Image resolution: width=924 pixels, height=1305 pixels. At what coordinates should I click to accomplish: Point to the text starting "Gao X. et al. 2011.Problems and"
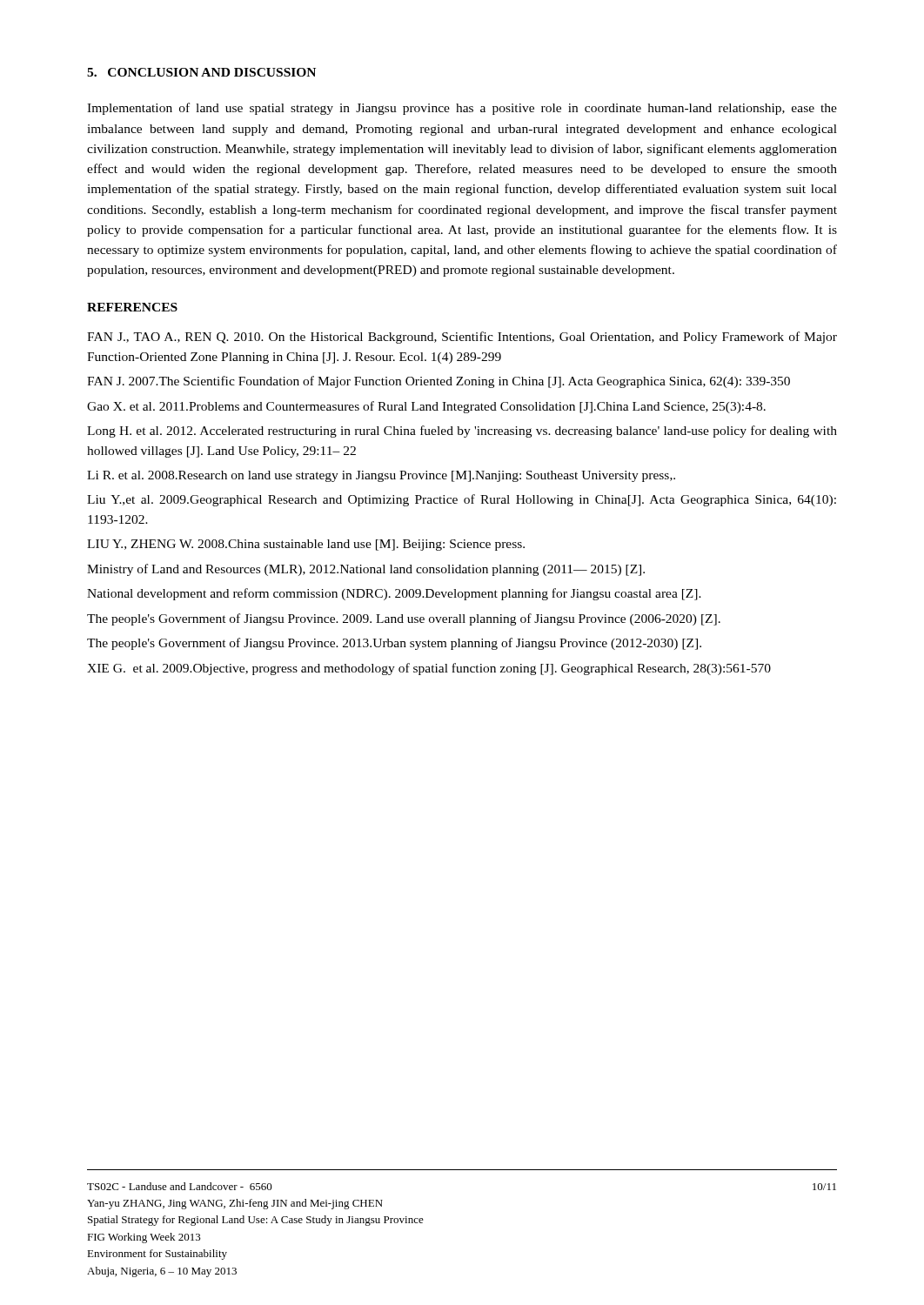point(427,406)
